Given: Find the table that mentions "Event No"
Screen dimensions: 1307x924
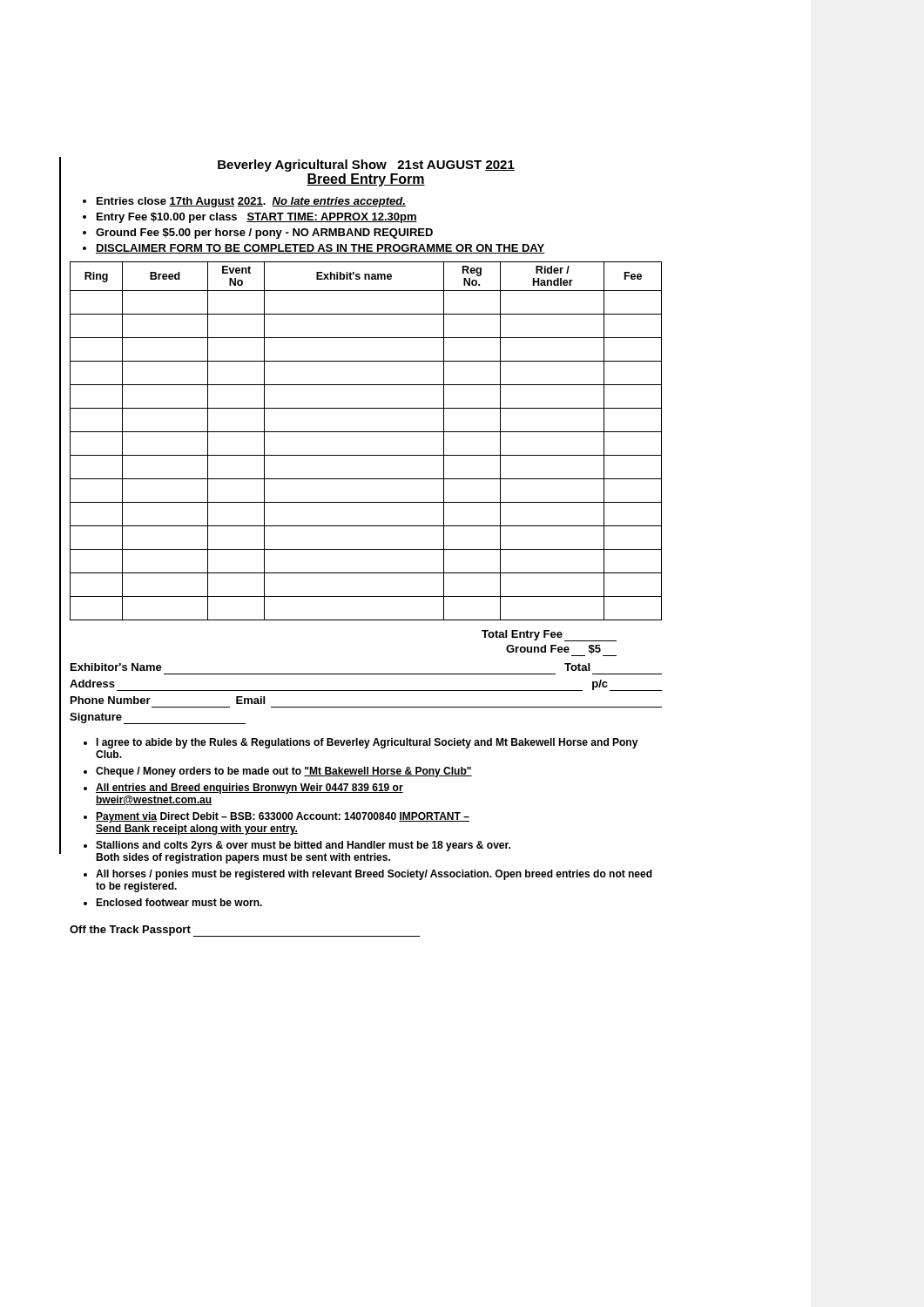Looking at the screenshot, I should 366,441.
